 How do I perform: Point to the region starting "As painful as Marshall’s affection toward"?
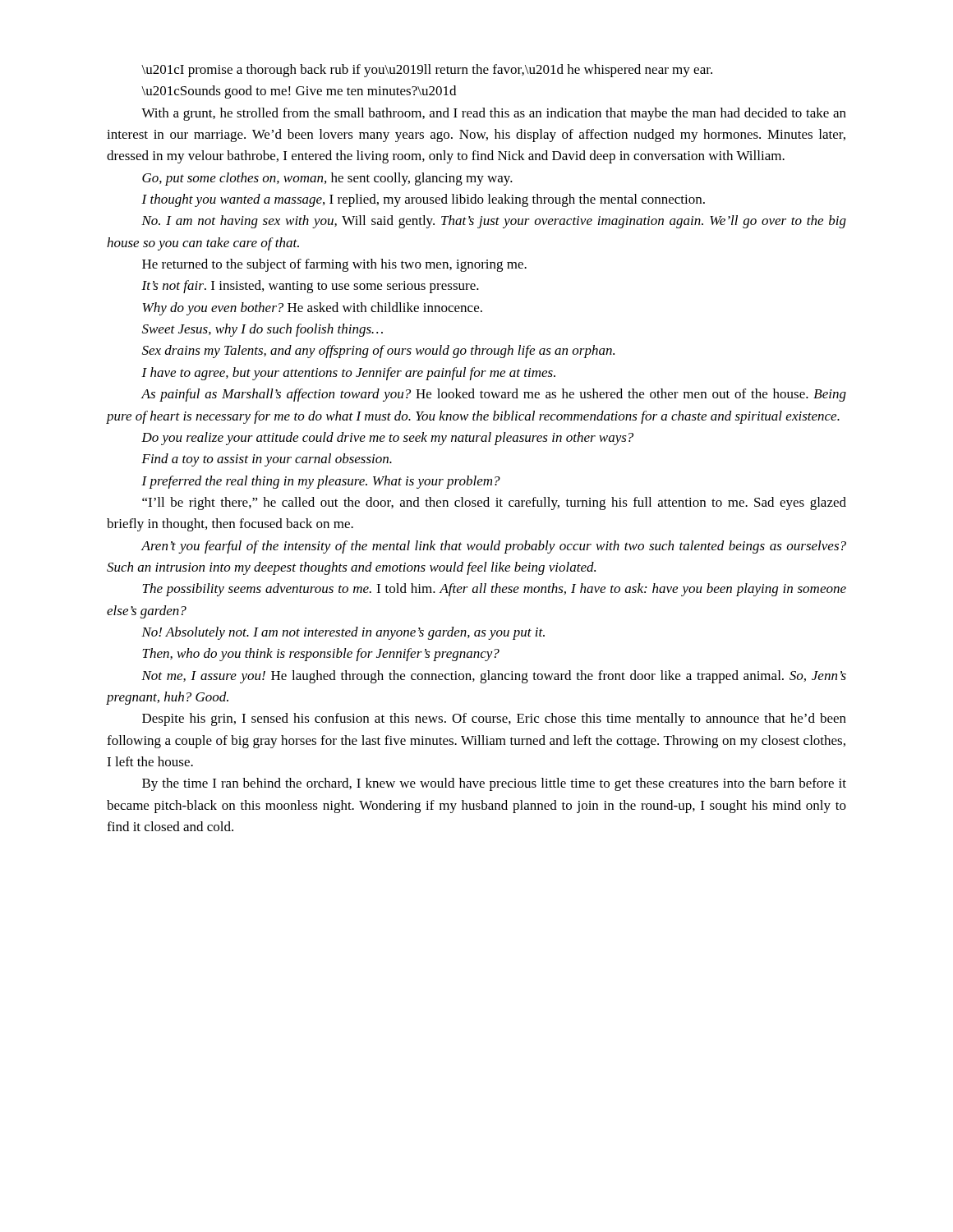click(x=476, y=405)
